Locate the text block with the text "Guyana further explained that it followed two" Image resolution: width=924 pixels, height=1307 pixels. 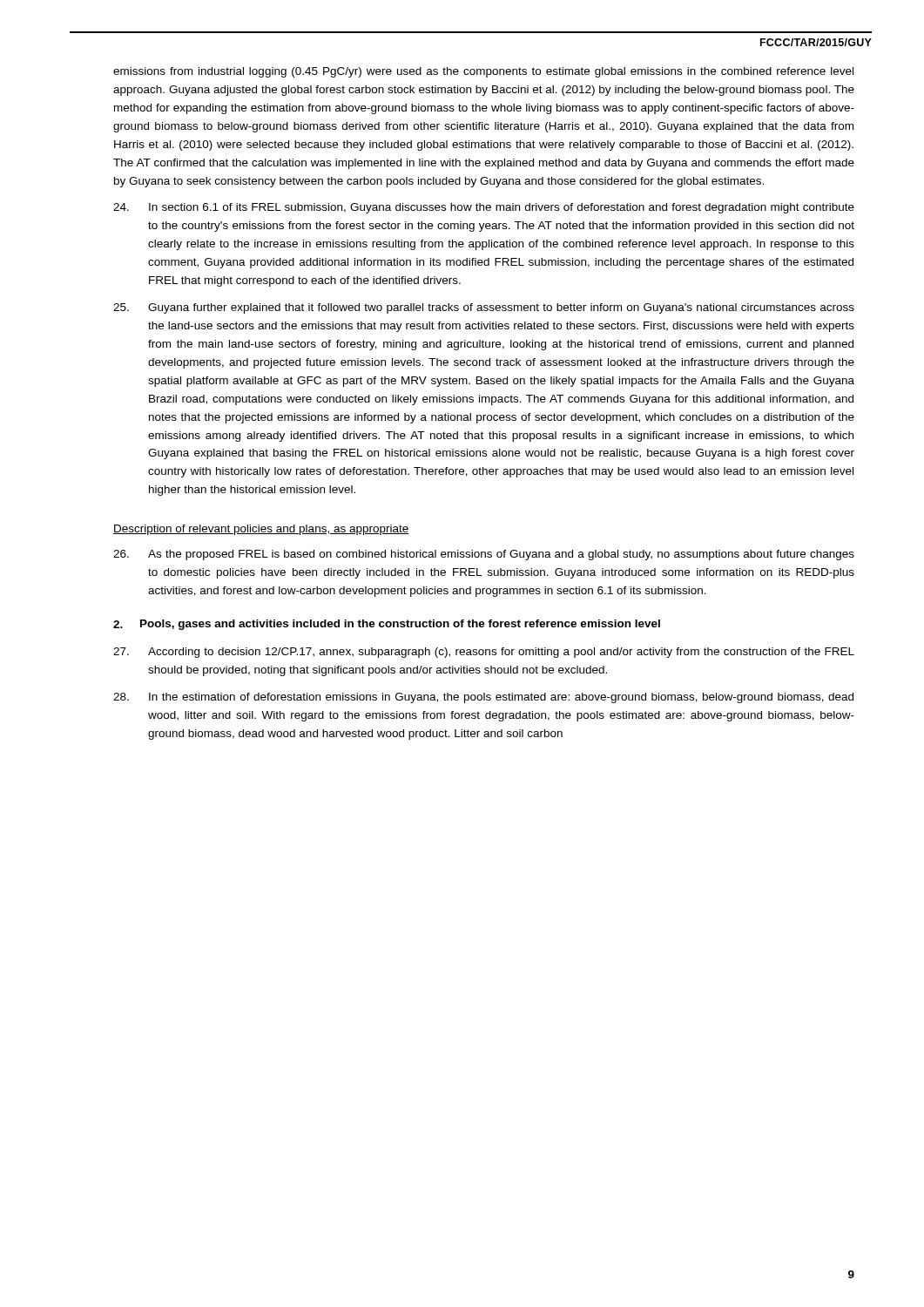484,399
